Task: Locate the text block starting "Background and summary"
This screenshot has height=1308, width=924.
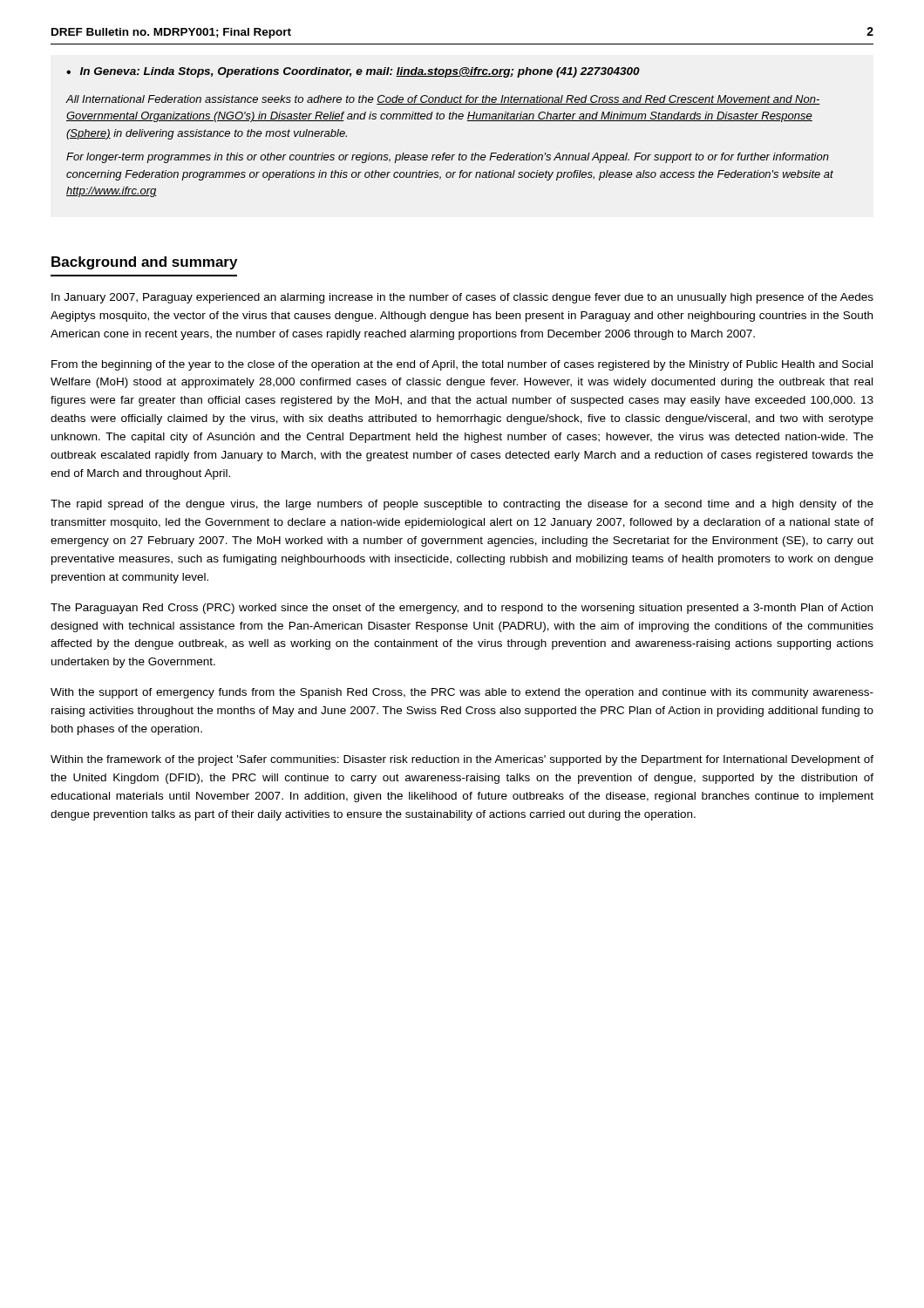Action: click(x=144, y=265)
